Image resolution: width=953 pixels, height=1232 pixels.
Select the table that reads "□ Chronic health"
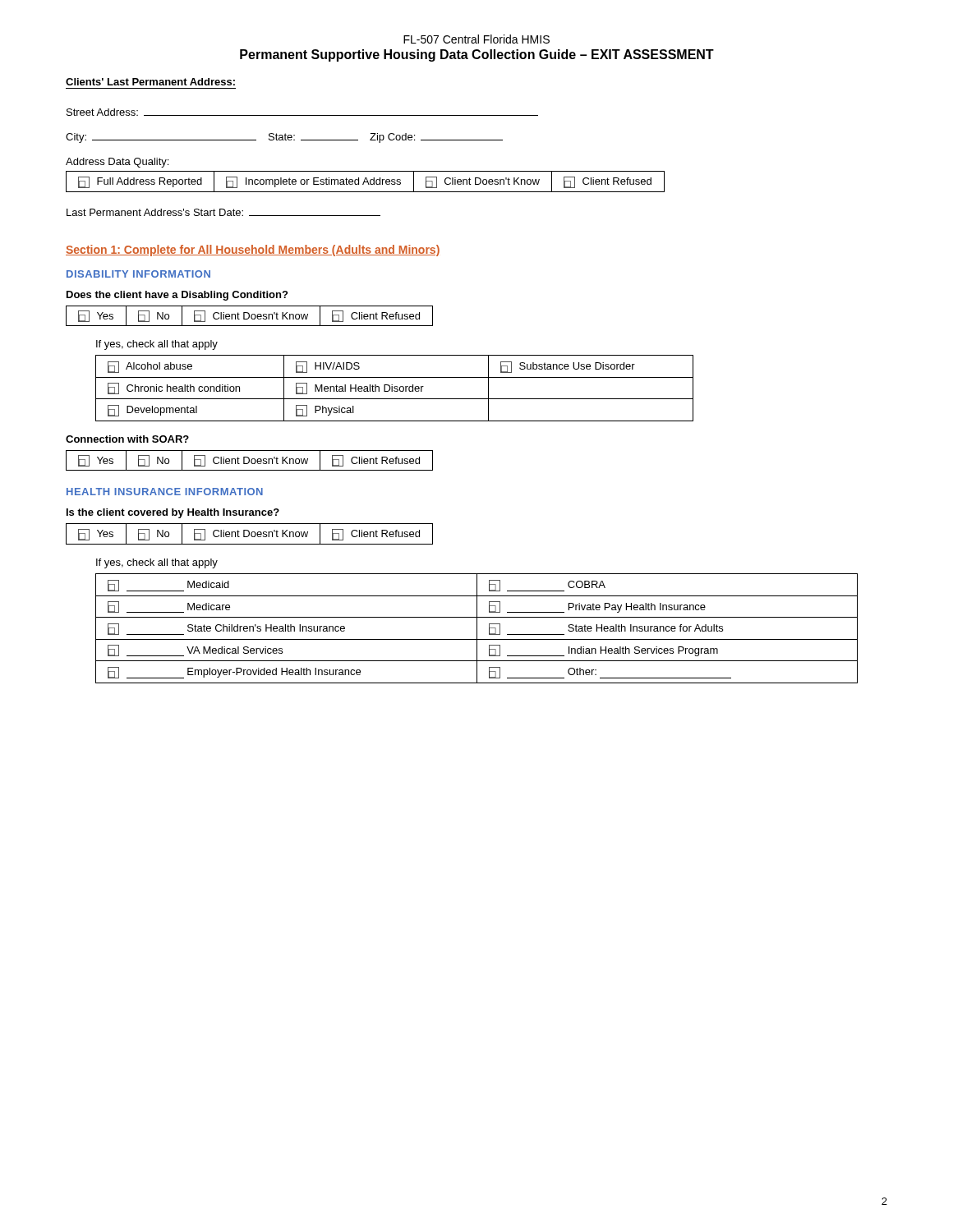[491, 388]
